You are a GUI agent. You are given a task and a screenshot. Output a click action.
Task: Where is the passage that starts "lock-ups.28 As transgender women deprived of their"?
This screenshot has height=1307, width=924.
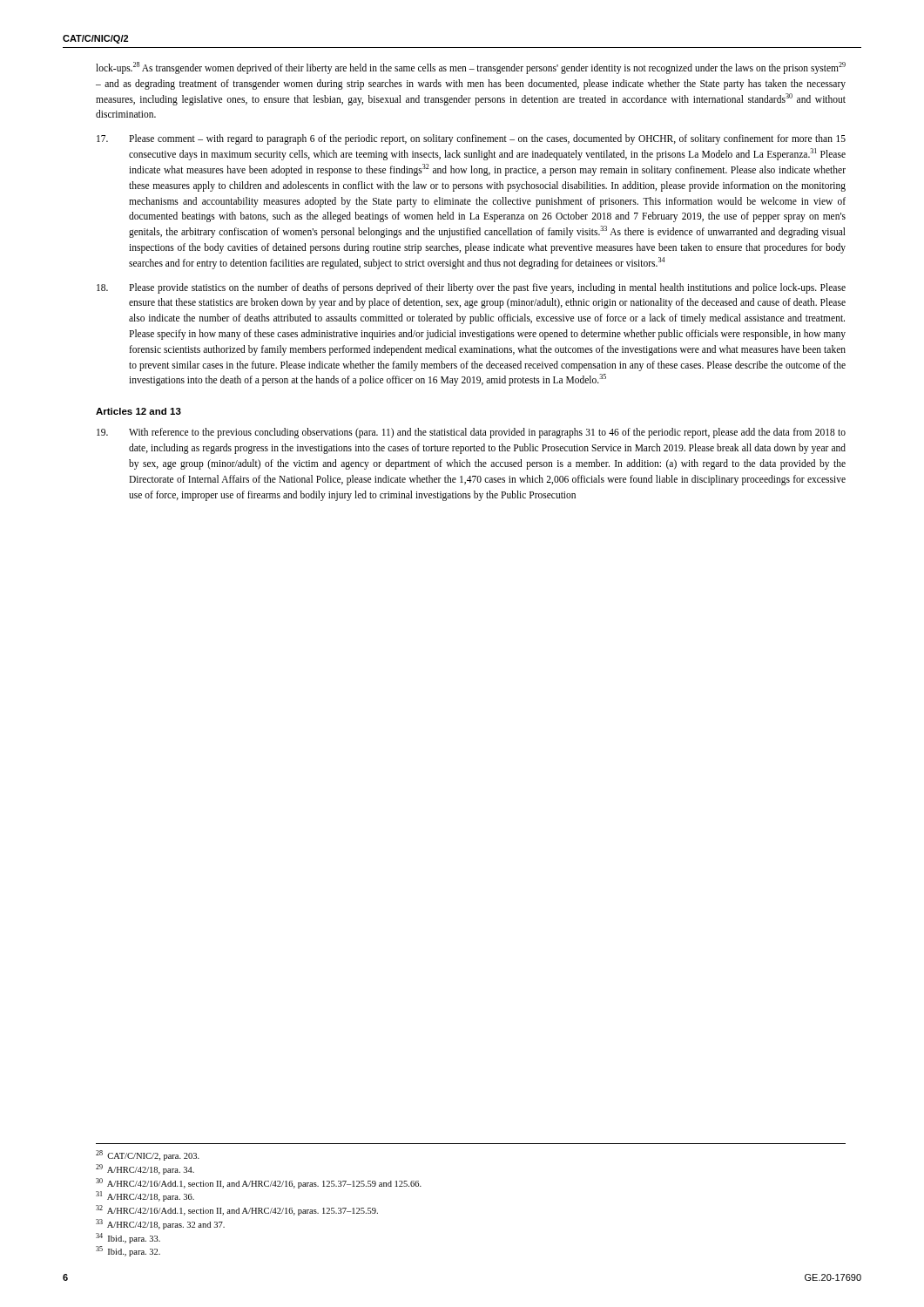(x=471, y=90)
